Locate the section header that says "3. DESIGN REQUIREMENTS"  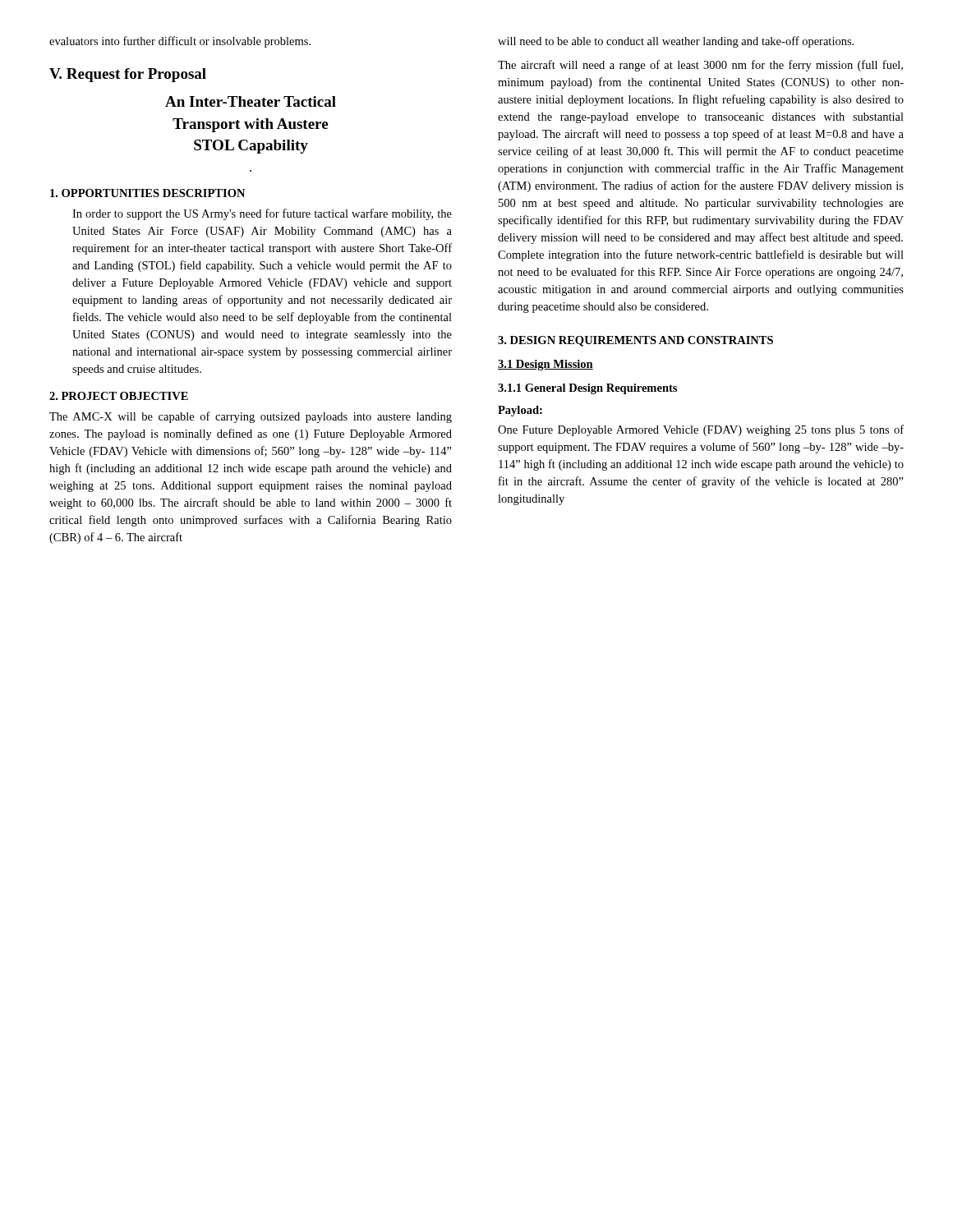pos(701,341)
